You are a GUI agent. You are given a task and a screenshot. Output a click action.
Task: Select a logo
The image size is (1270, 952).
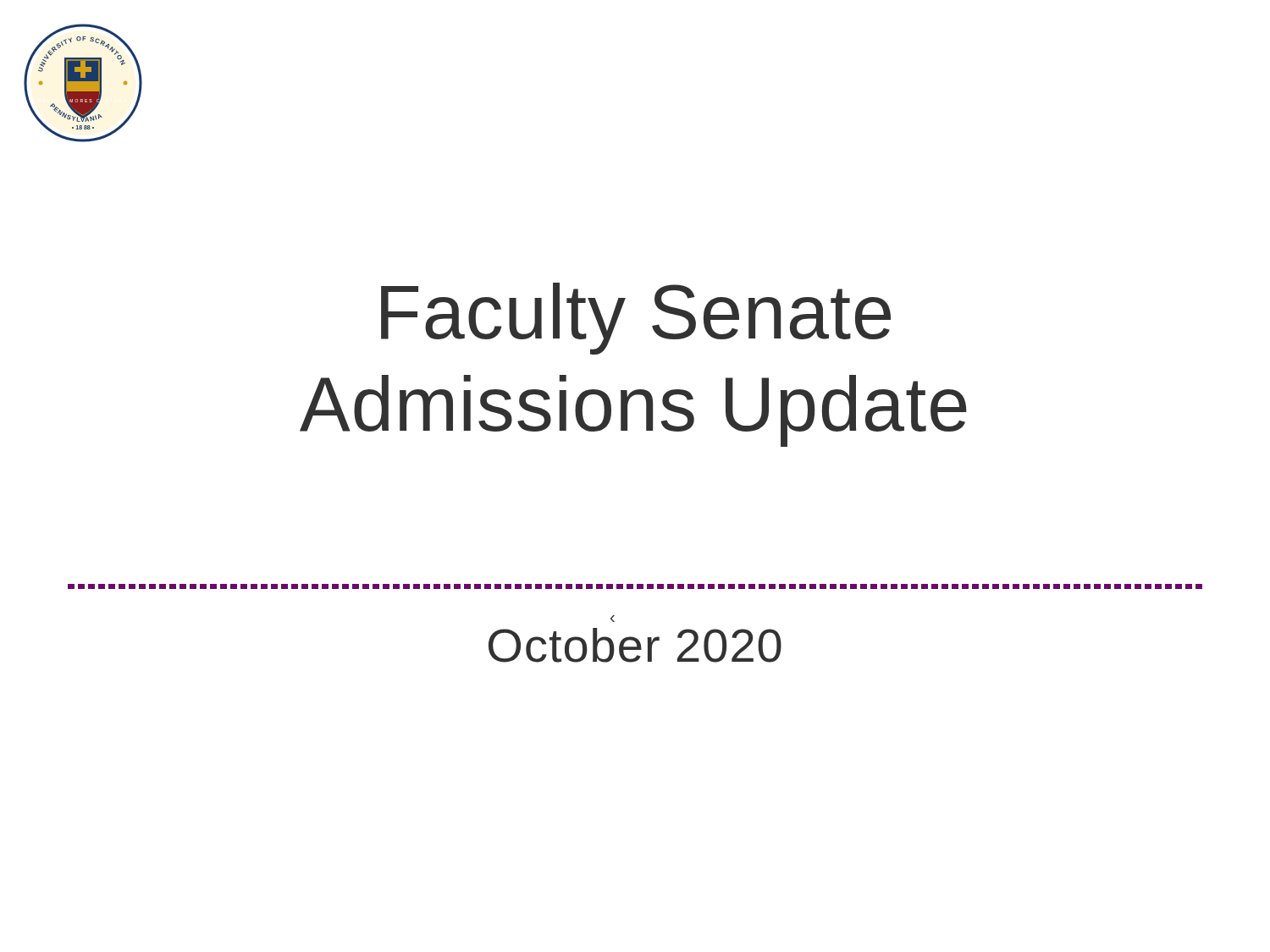83,83
